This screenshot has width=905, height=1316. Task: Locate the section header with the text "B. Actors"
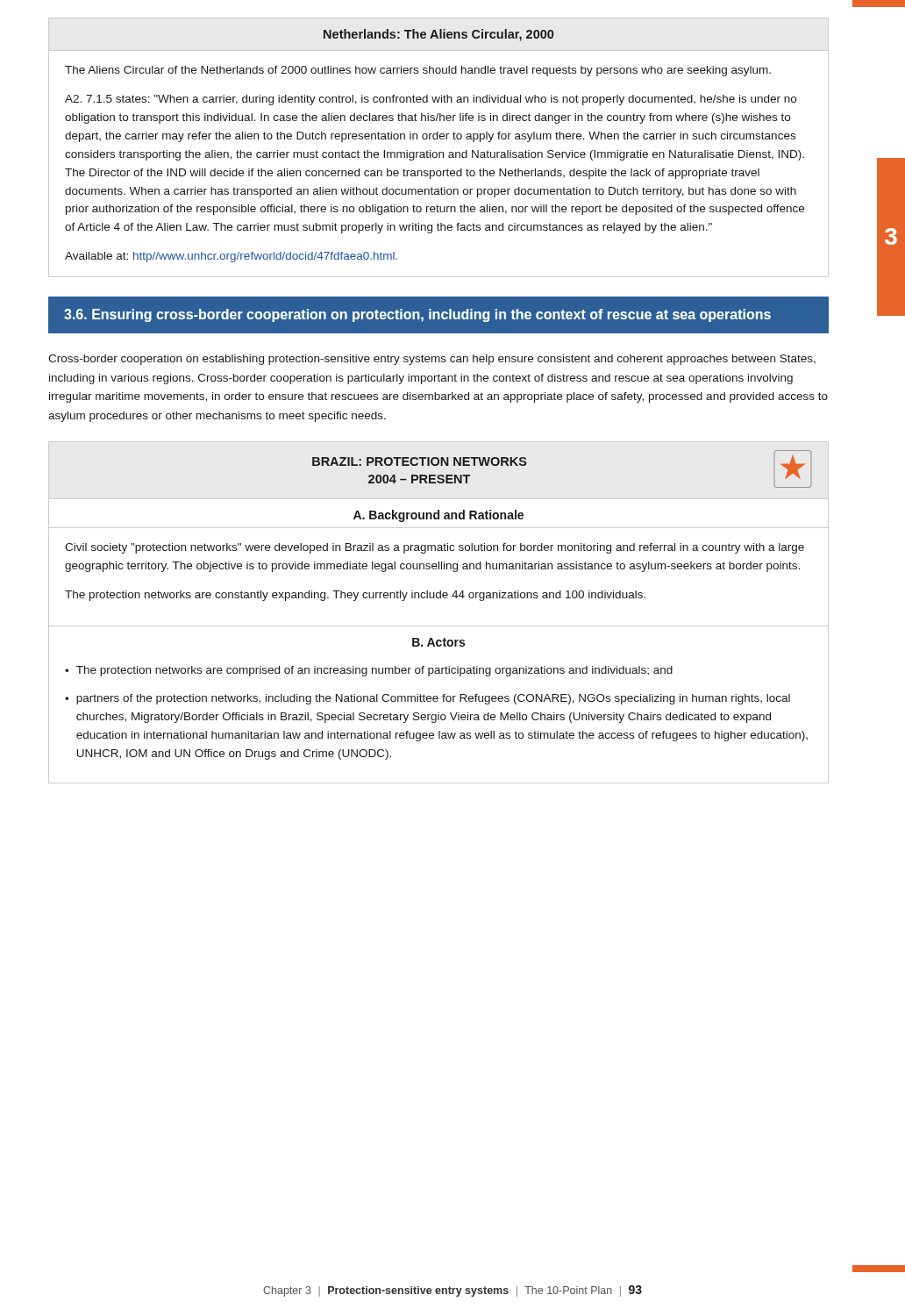tap(438, 642)
